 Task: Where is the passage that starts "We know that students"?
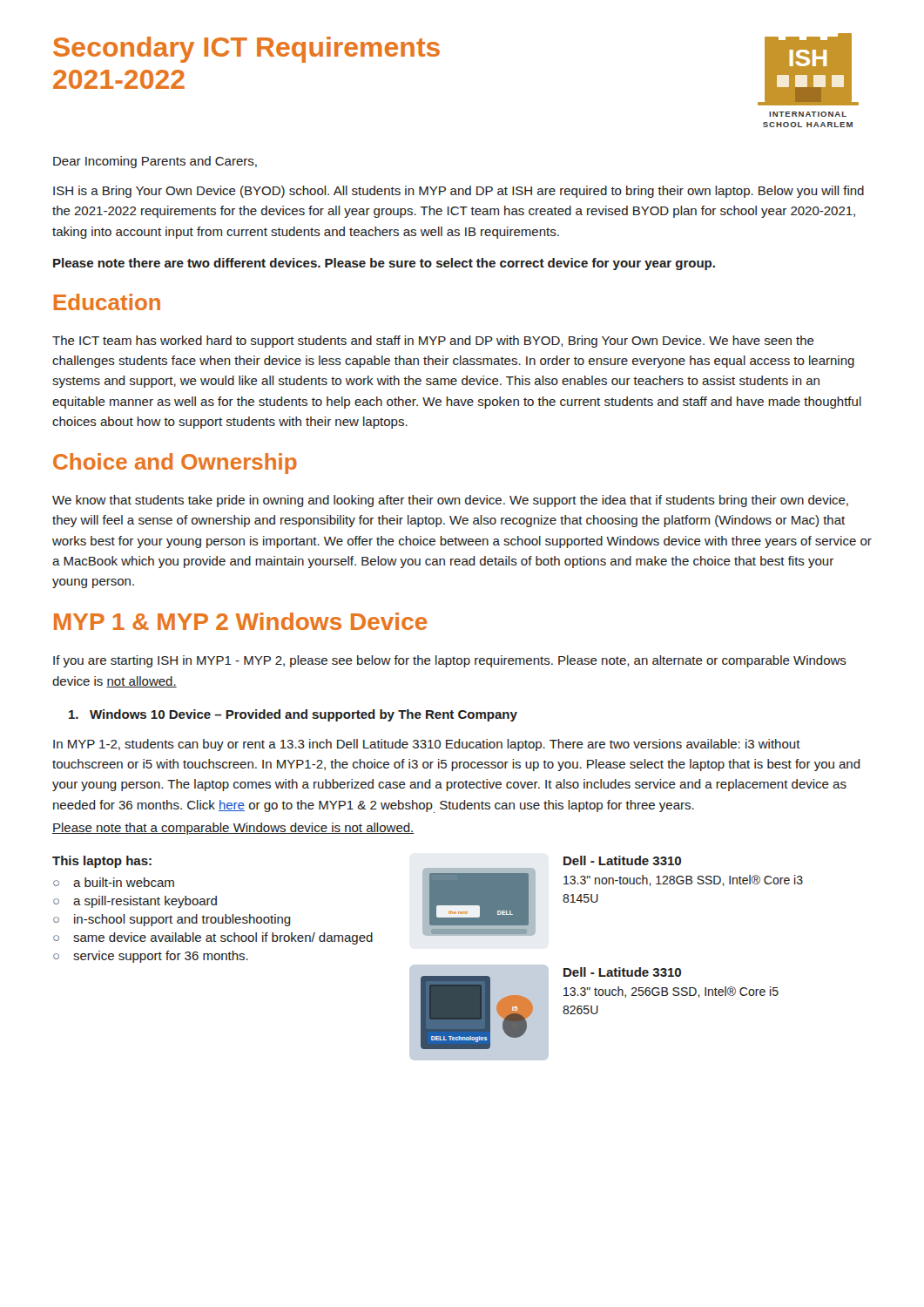(x=462, y=540)
